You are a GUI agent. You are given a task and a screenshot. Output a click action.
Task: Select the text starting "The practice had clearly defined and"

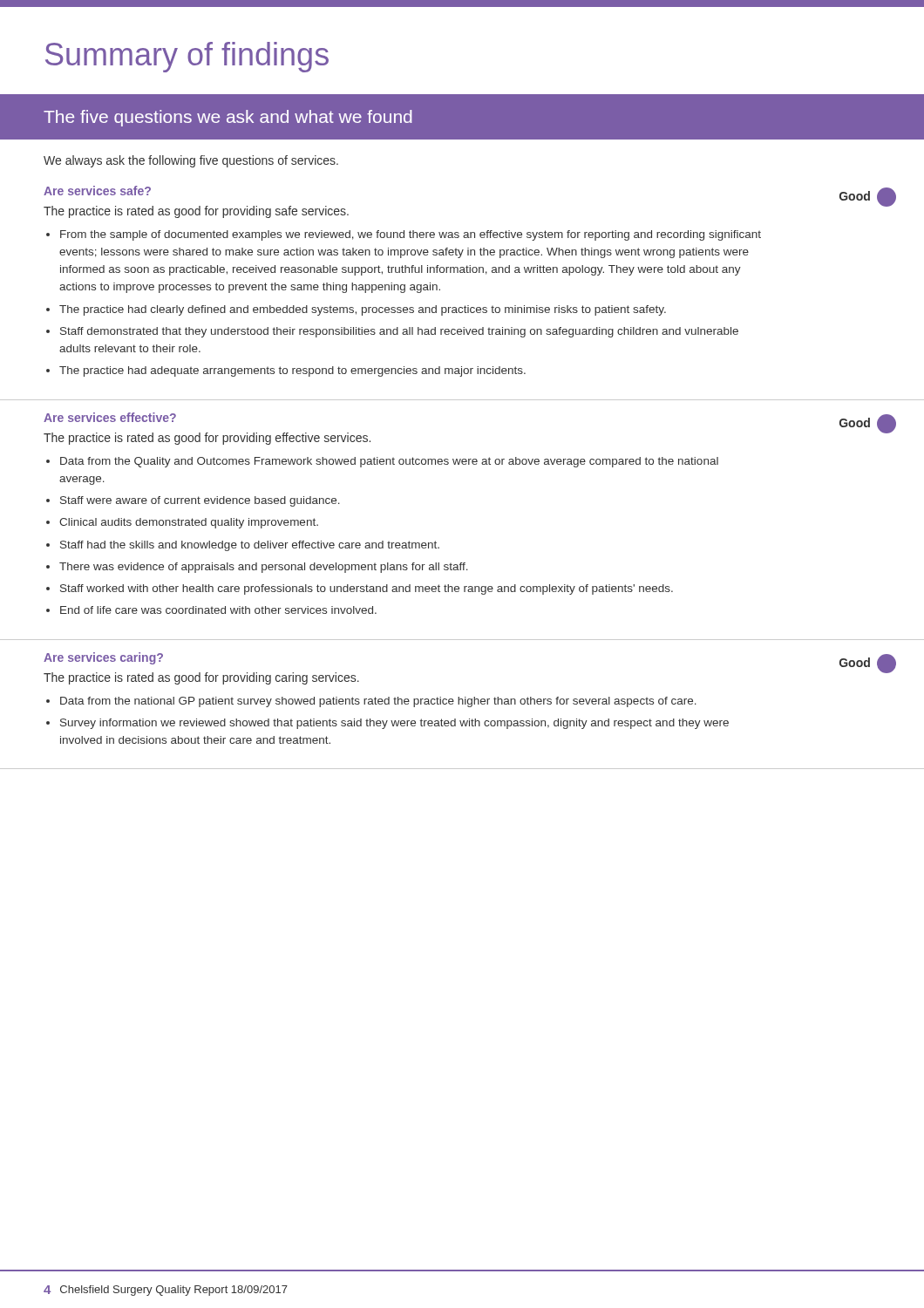[x=405, y=309]
